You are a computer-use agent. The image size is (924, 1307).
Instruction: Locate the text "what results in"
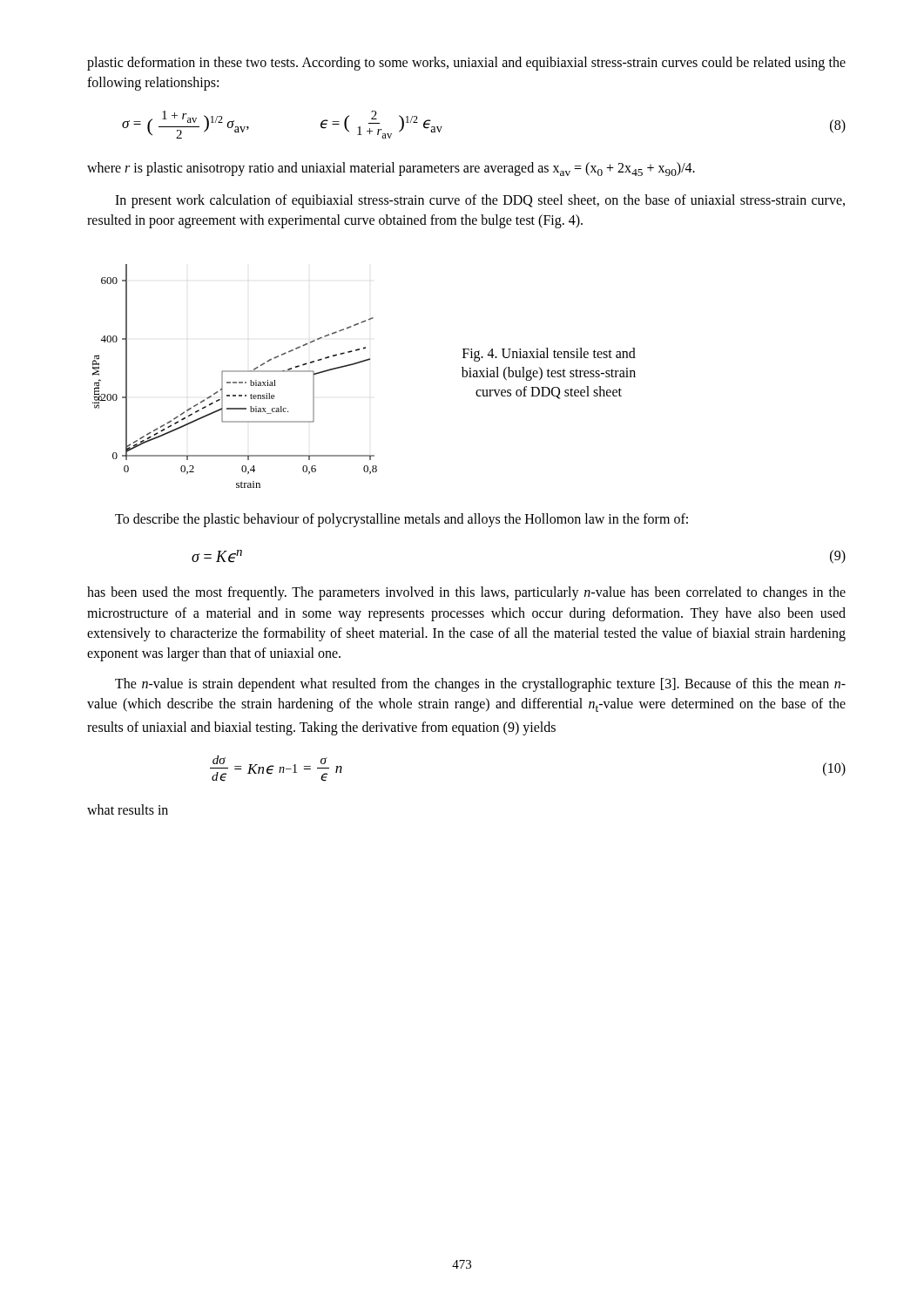(128, 809)
